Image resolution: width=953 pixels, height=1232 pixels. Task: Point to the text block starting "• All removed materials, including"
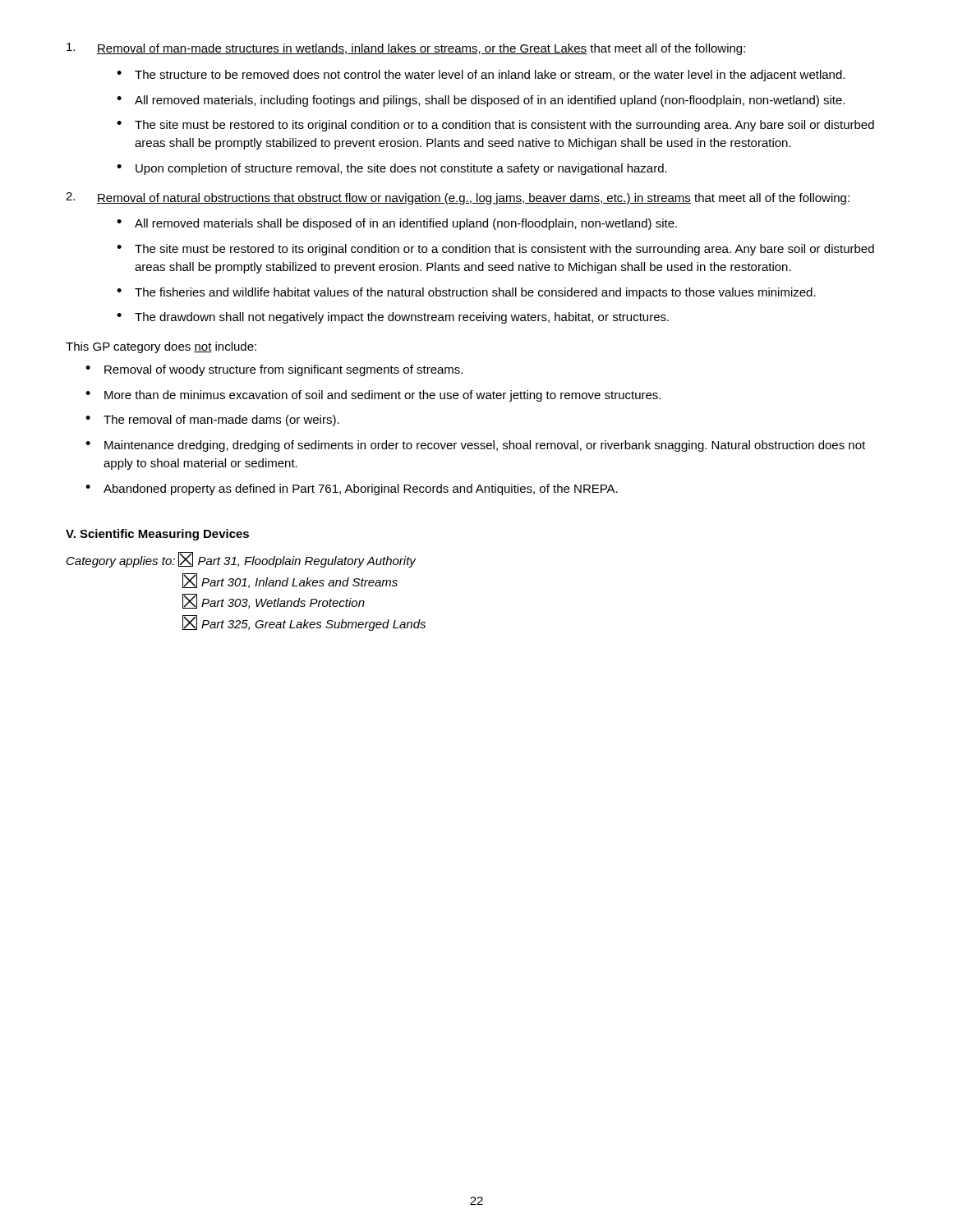[x=481, y=100]
